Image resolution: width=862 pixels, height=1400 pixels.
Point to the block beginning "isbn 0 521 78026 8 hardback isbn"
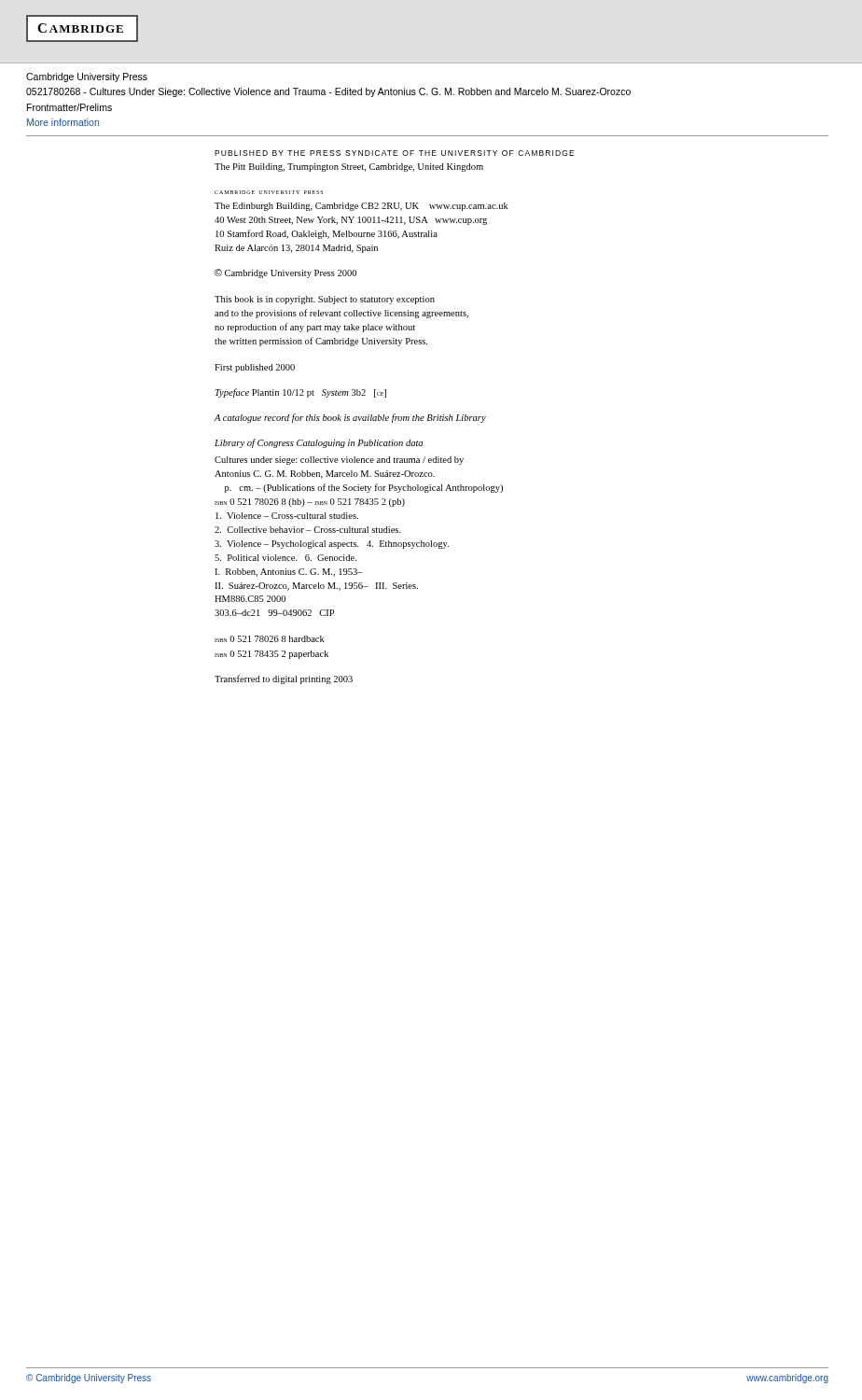pos(270,639)
